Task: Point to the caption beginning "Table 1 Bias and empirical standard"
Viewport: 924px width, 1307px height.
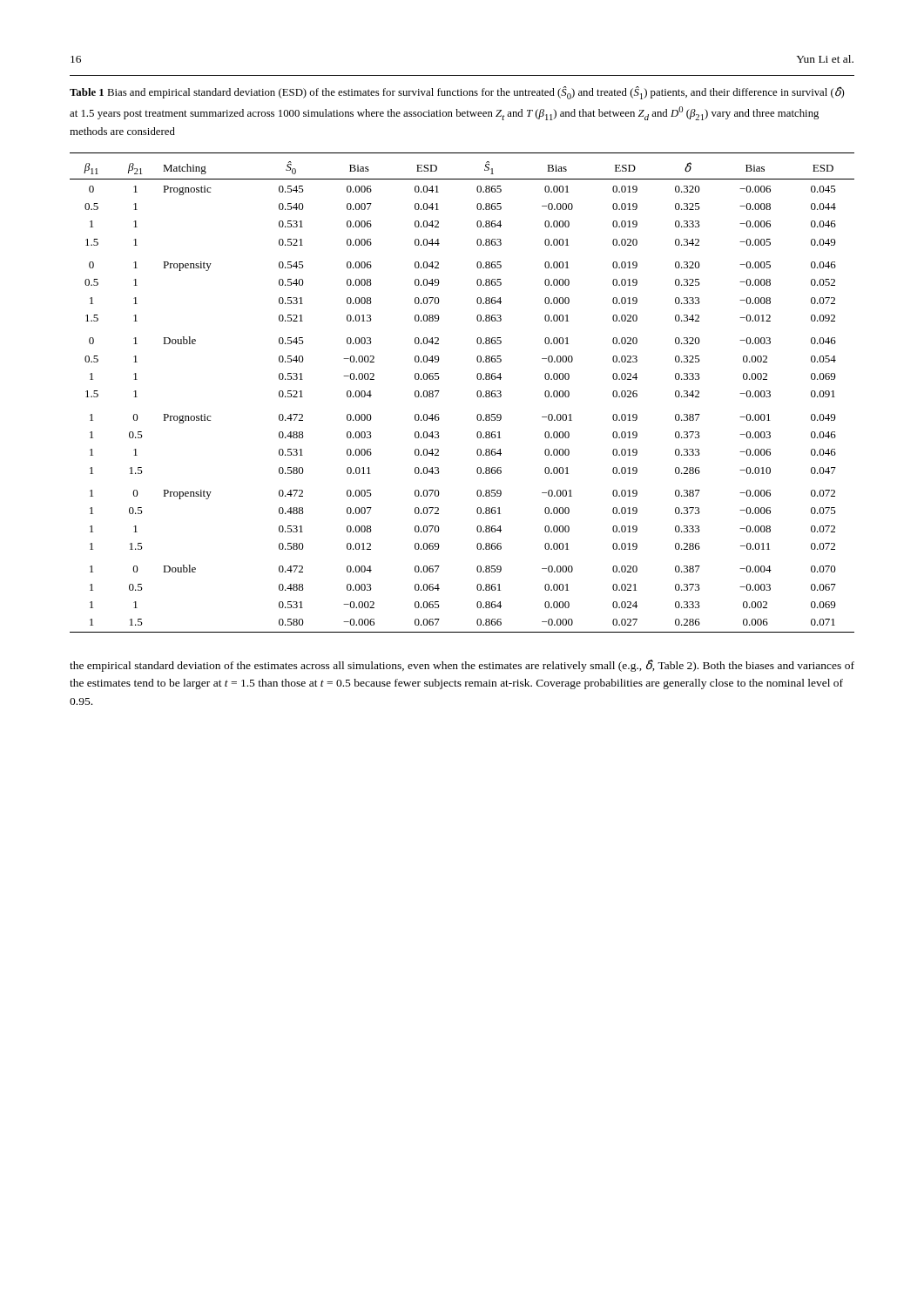Action: point(457,112)
